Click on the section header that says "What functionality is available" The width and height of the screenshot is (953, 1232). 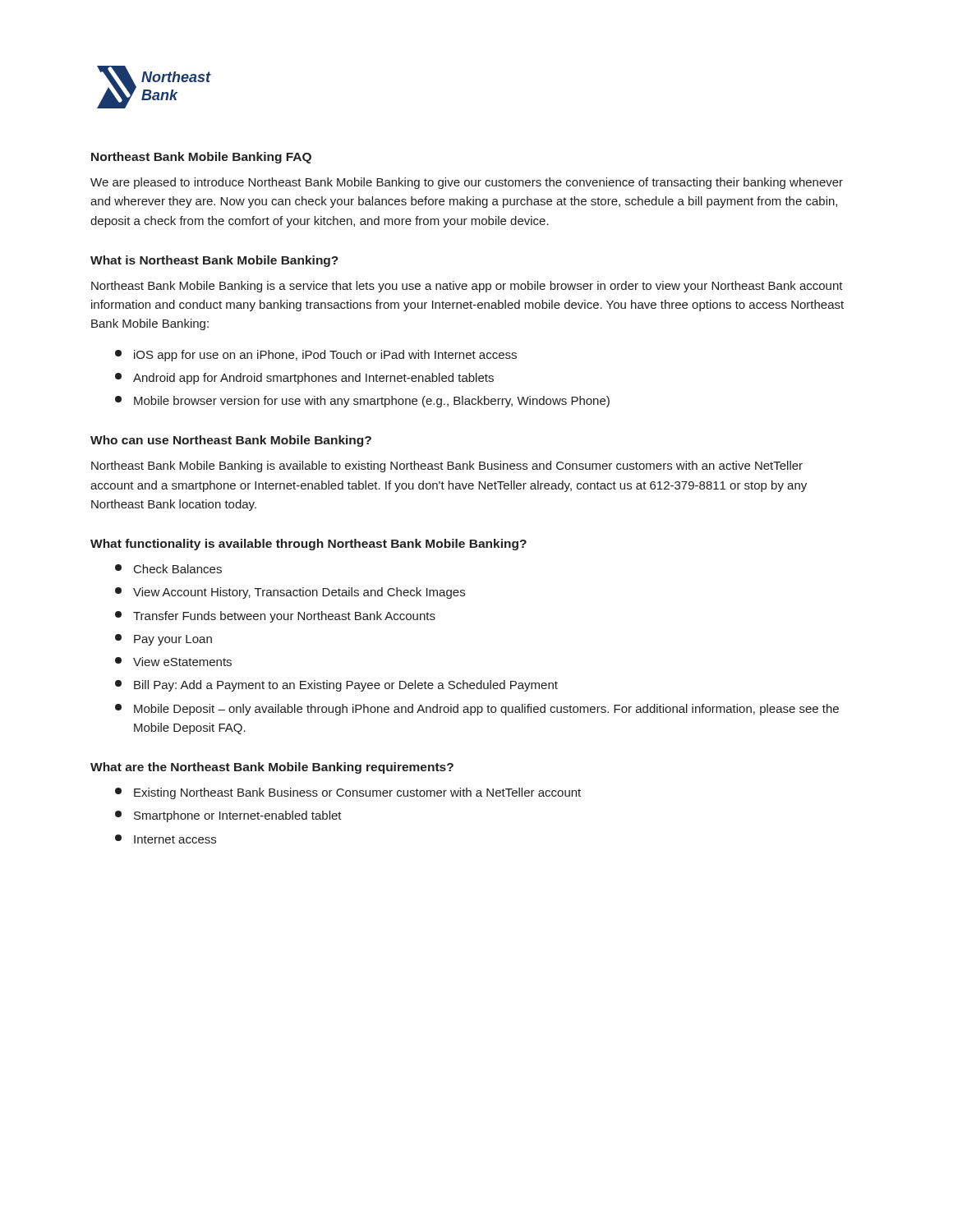[x=309, y=543]
